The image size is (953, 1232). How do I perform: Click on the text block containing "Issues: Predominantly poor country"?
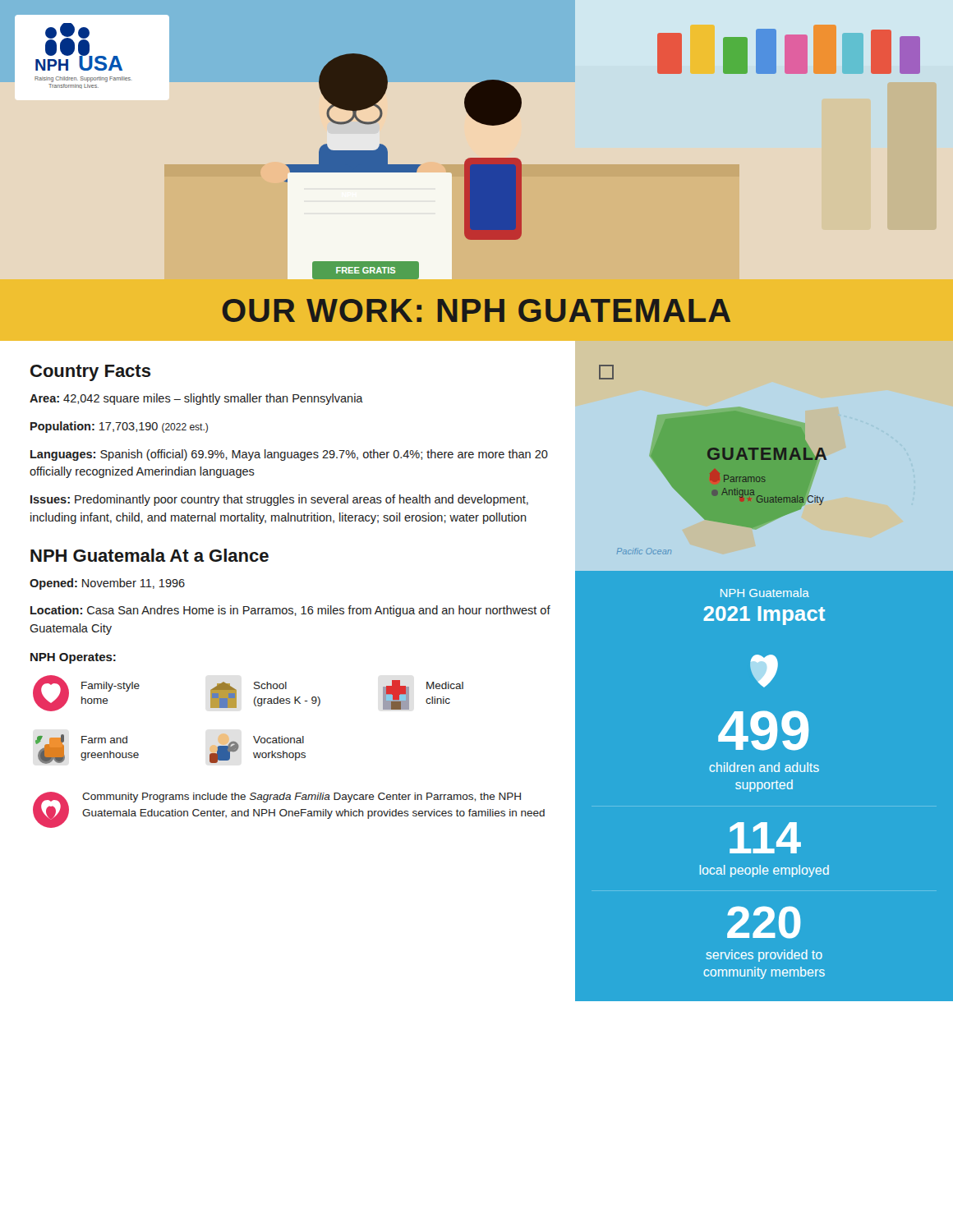pyautogui.click(x=279, y=508)
